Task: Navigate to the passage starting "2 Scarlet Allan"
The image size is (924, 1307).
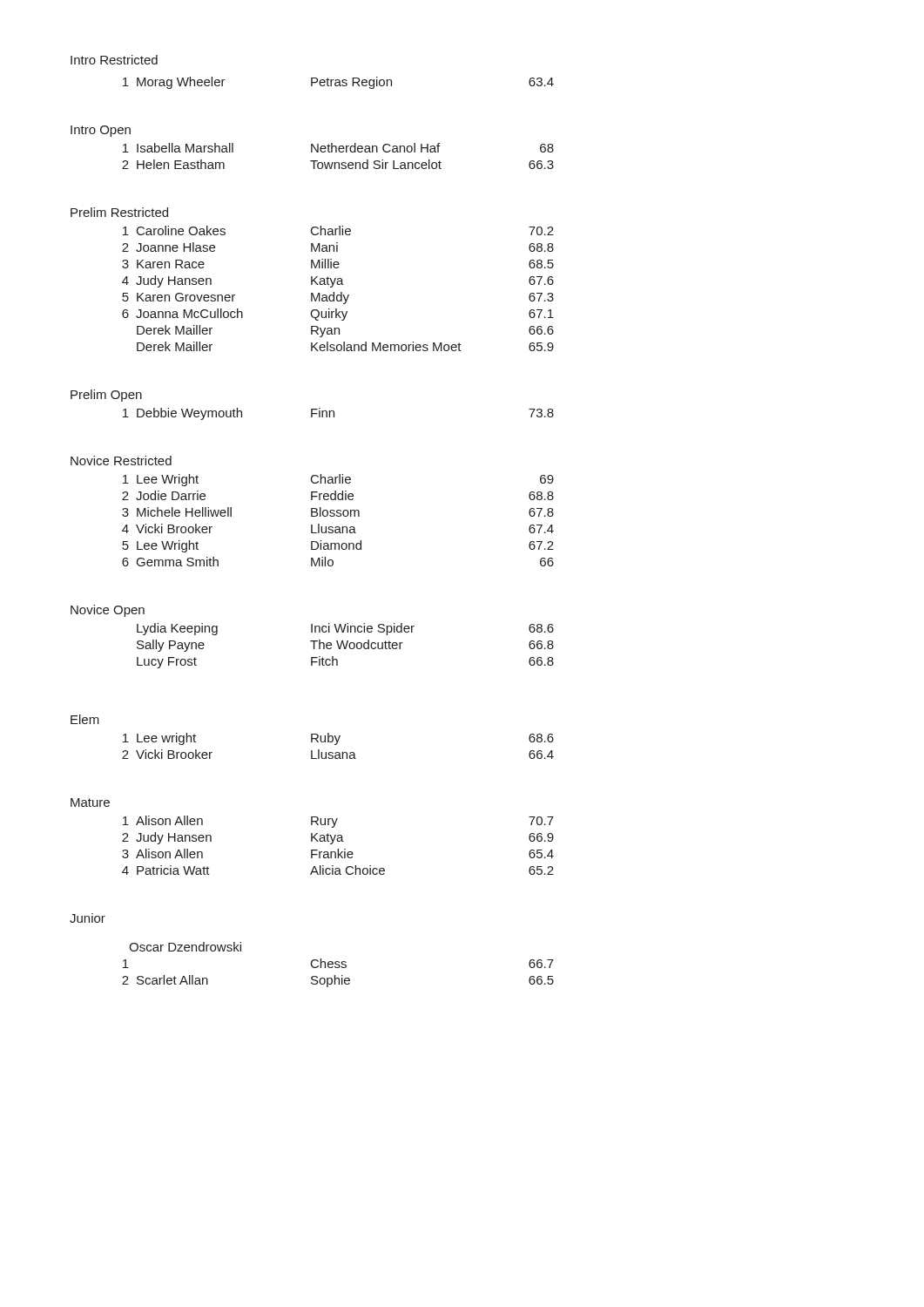Action: click(x=329, y=980)
